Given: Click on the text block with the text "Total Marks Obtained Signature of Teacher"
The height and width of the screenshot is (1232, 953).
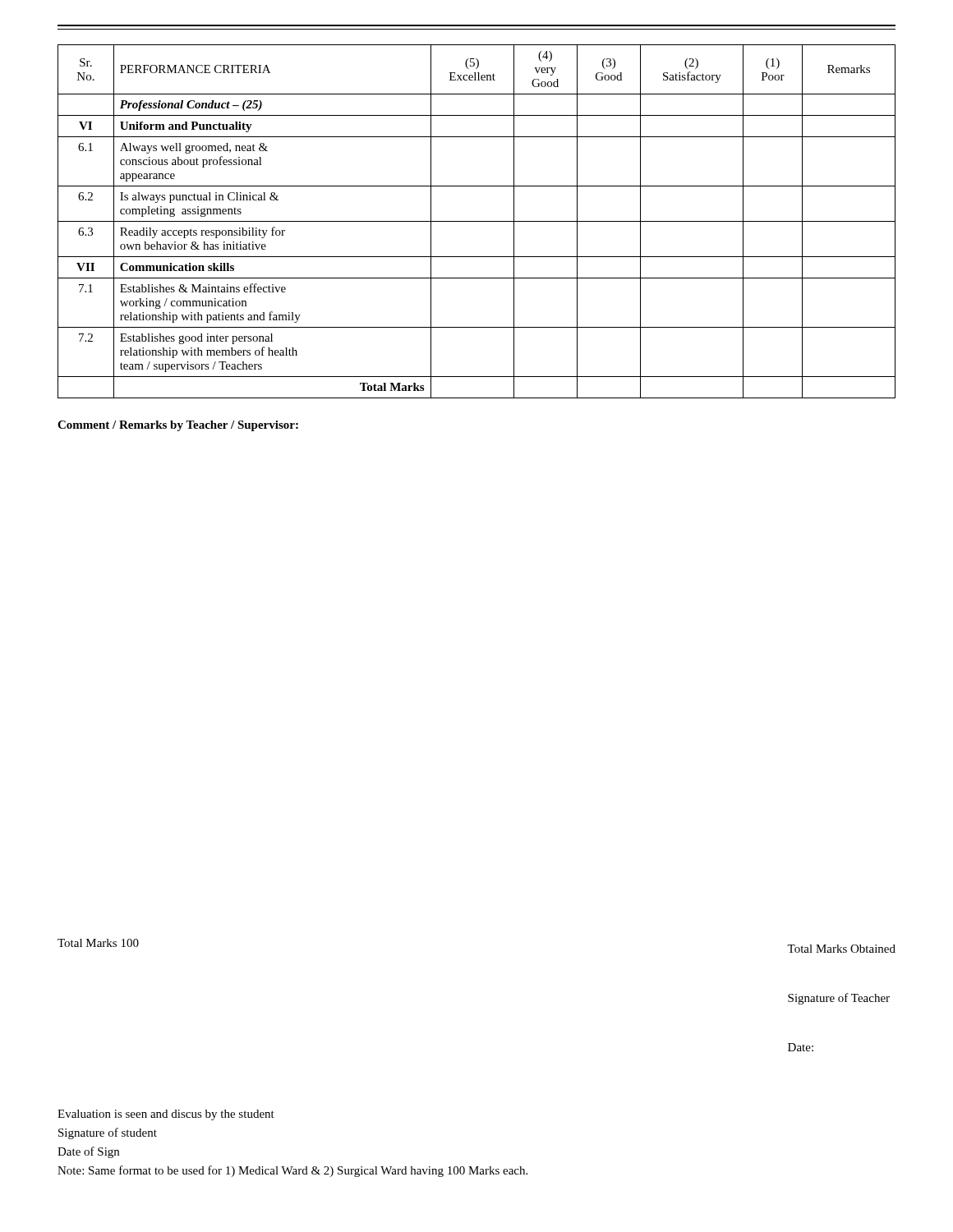Looking at the screenshot, I should point(842,998).
